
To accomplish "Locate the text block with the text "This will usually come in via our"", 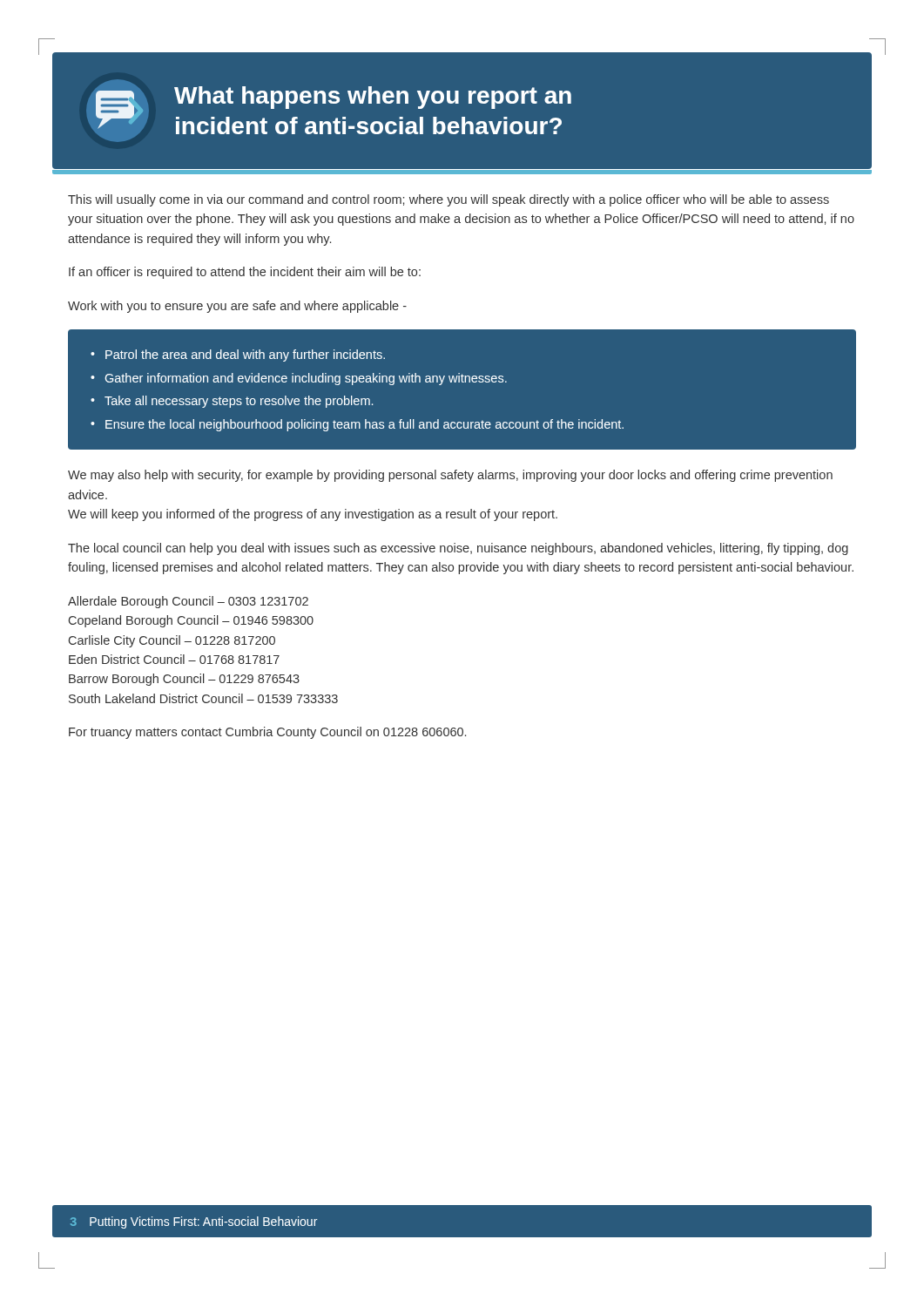I will point(462,219).
